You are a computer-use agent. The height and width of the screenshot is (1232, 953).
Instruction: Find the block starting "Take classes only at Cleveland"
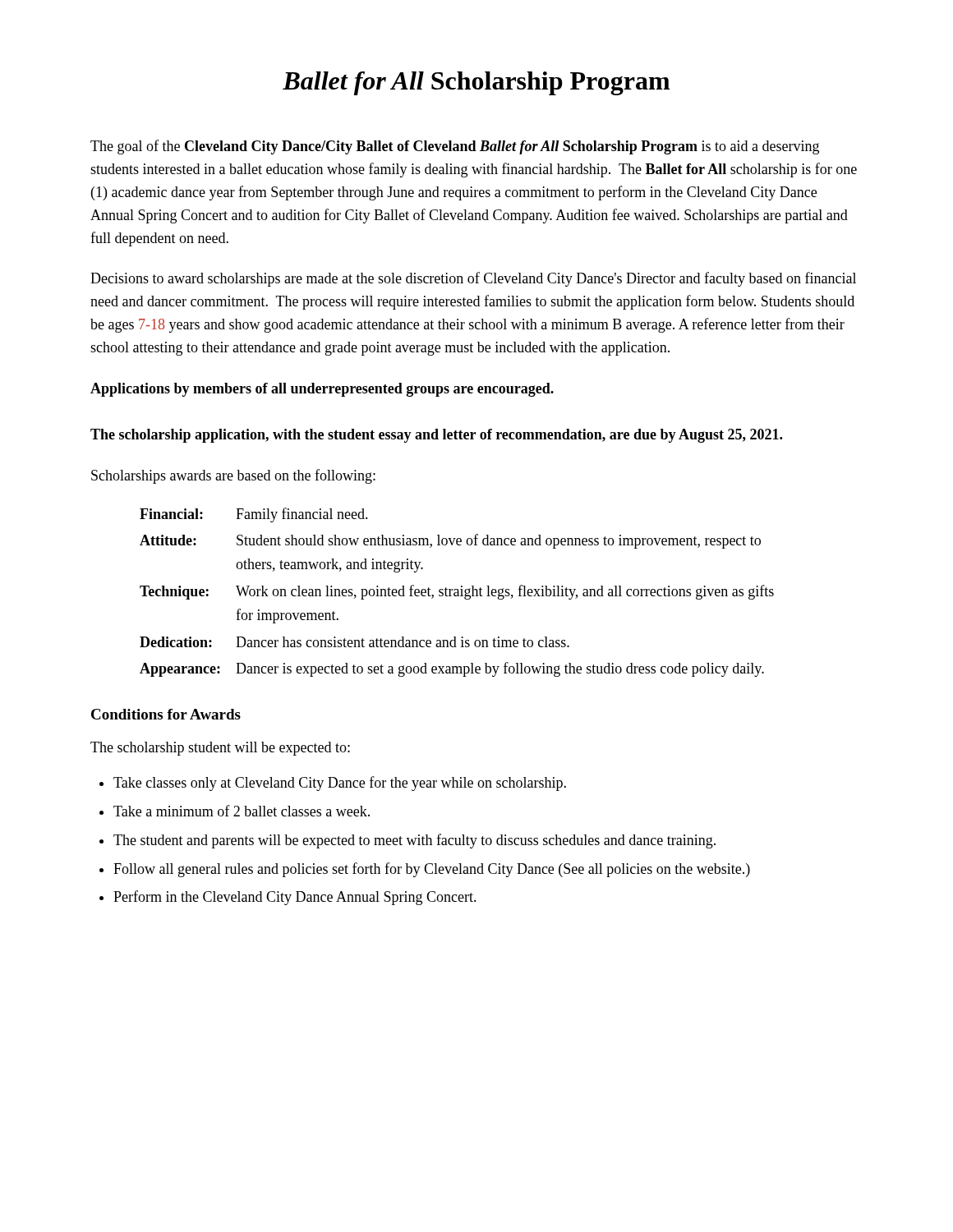340,783
